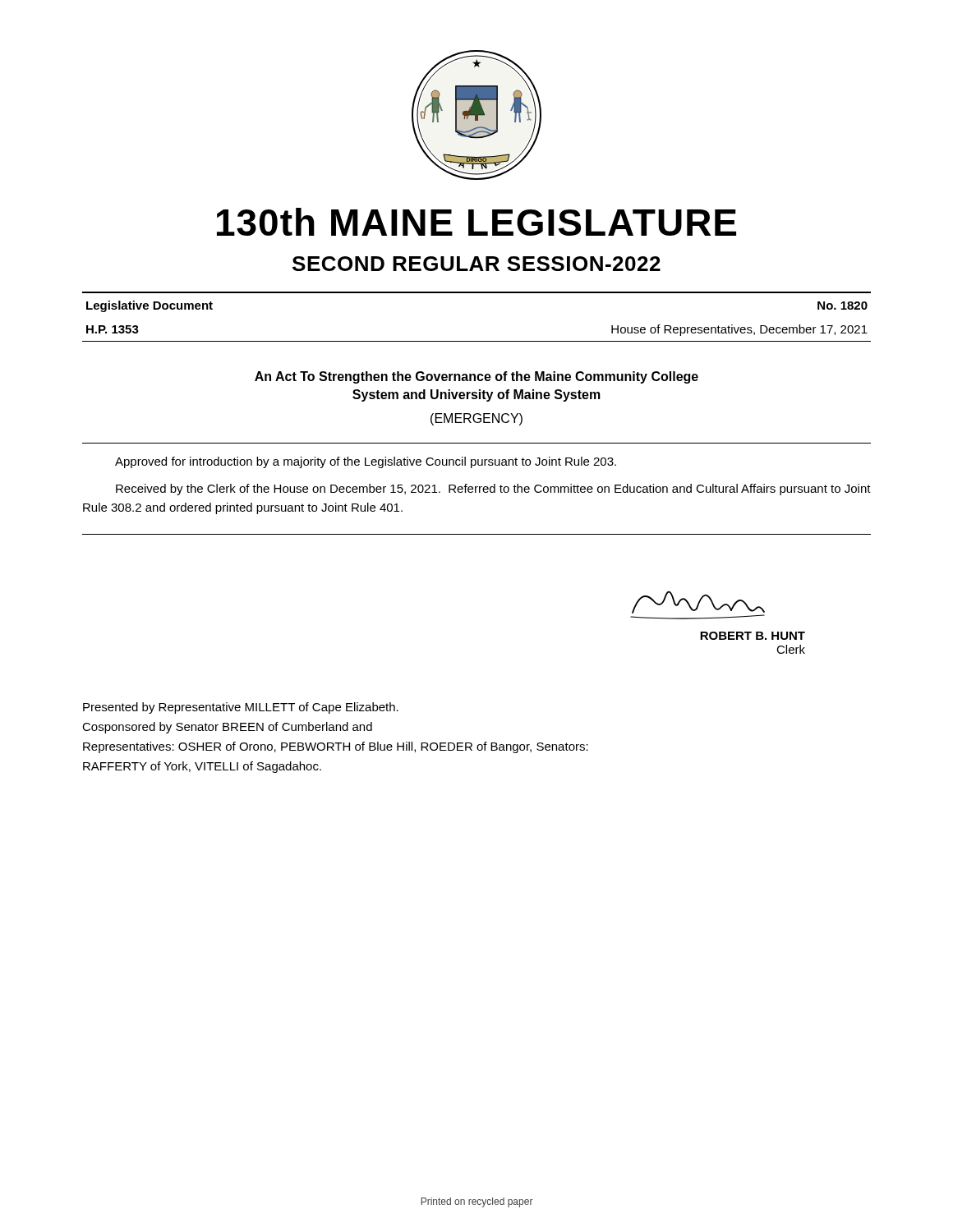Click on the block starting "An Act To Strengthen the Governance of"

point(476,386)
